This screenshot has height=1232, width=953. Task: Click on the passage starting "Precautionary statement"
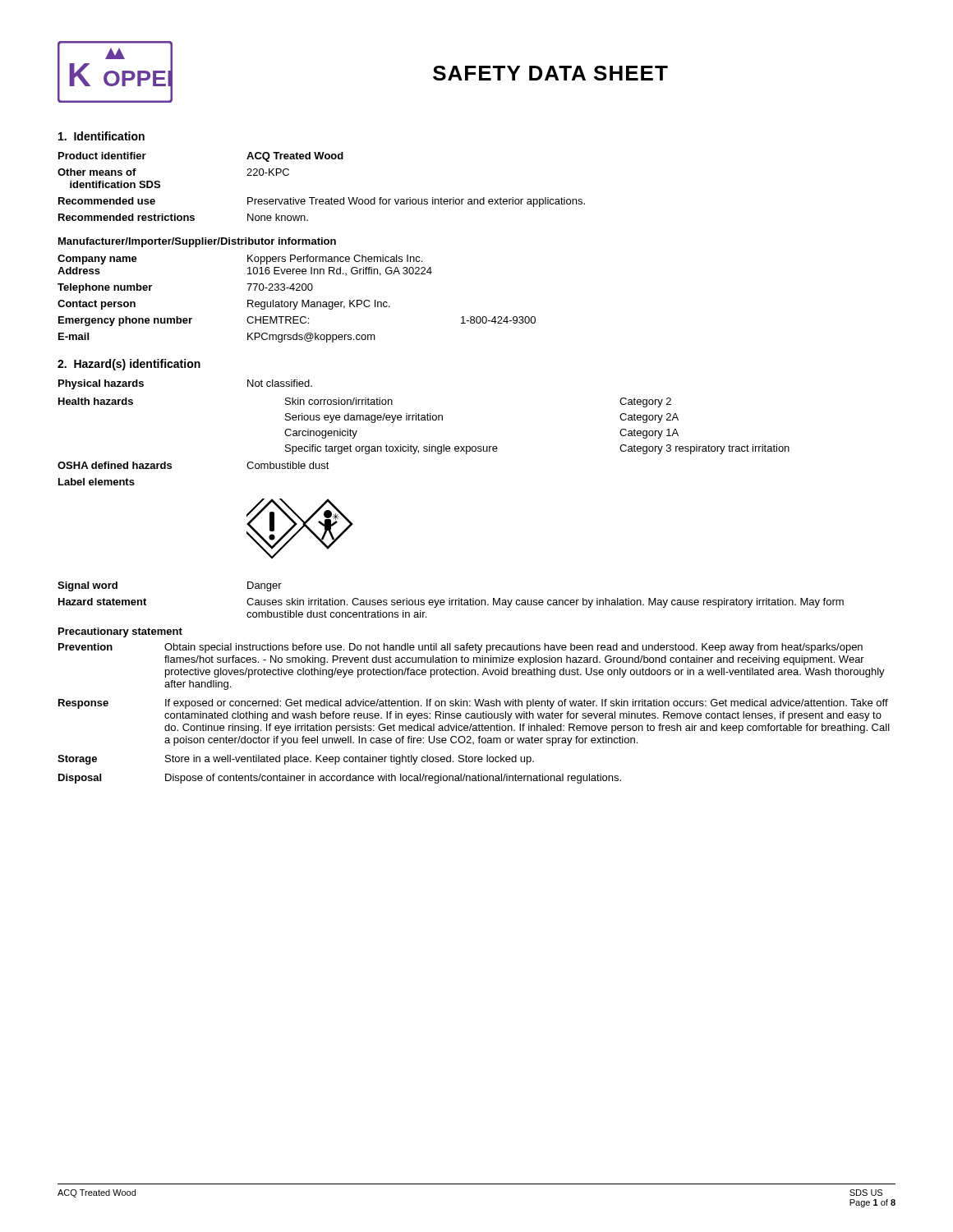[120, 631]
